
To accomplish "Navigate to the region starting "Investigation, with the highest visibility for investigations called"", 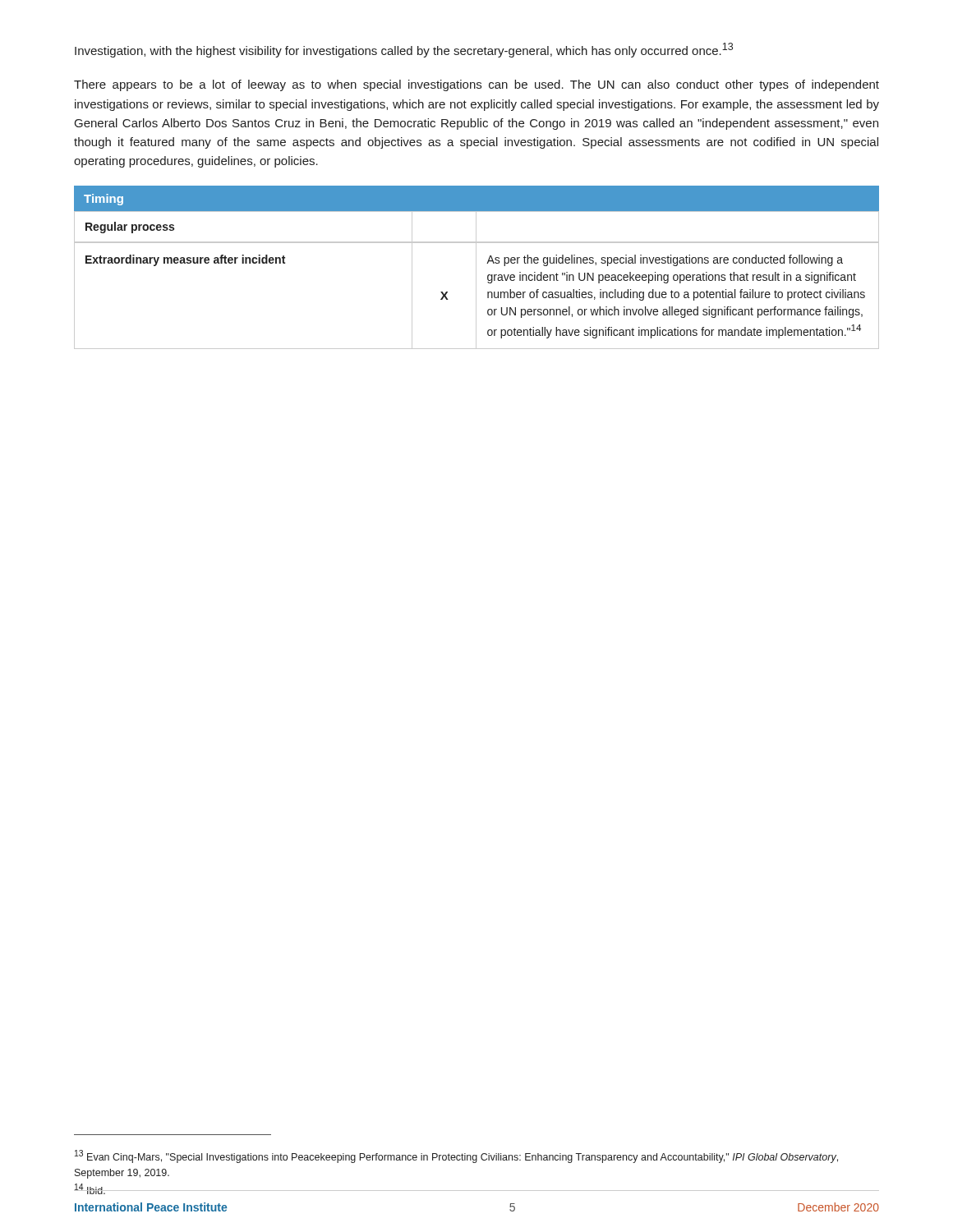I will click(x=404, y=49).
